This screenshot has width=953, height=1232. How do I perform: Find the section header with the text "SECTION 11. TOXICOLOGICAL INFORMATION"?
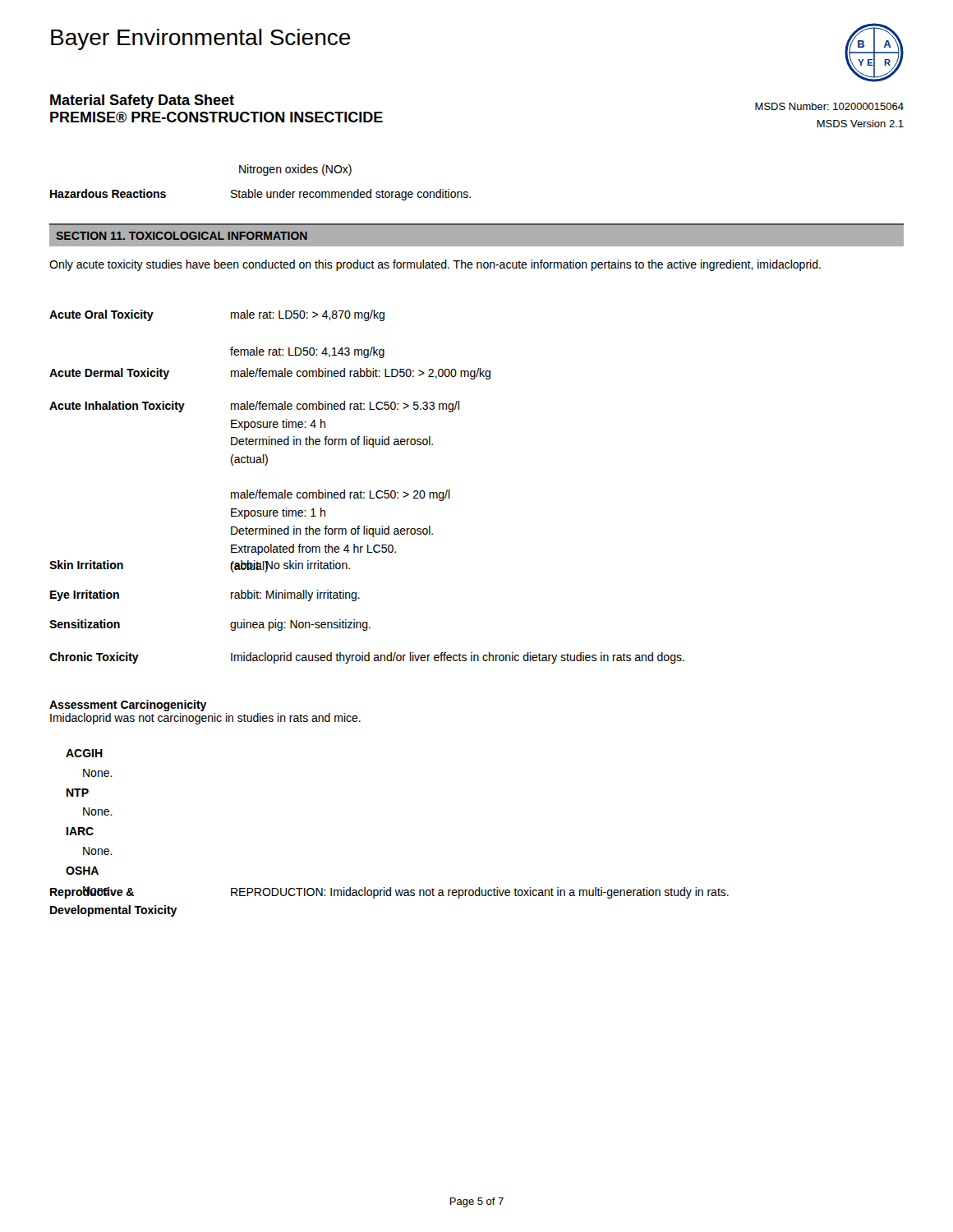pos(182,236)
